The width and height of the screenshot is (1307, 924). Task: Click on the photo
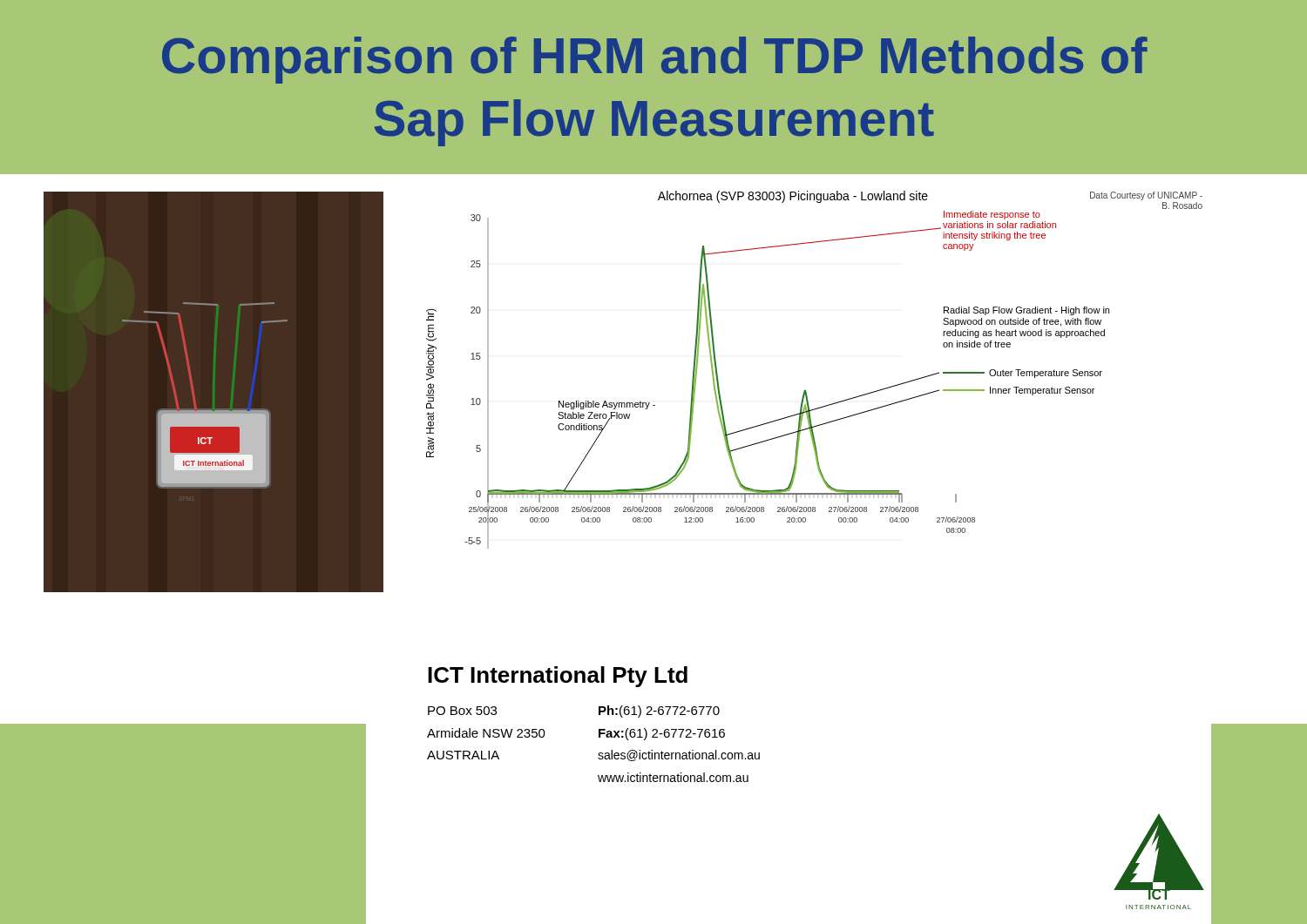(213, 392)
